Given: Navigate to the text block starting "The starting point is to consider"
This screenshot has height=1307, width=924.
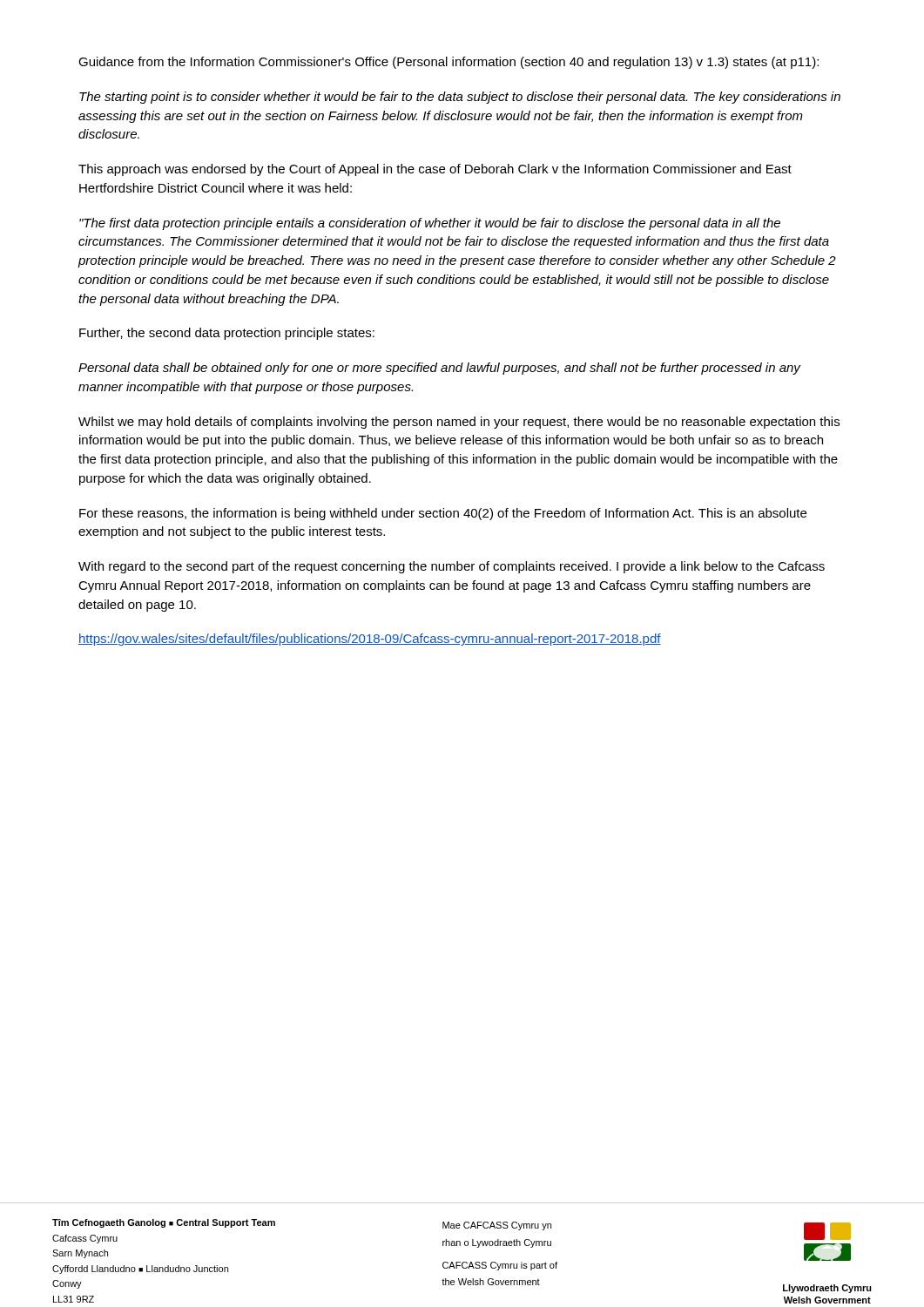Looking at the screenshot, I should click(x=460, y=115).
